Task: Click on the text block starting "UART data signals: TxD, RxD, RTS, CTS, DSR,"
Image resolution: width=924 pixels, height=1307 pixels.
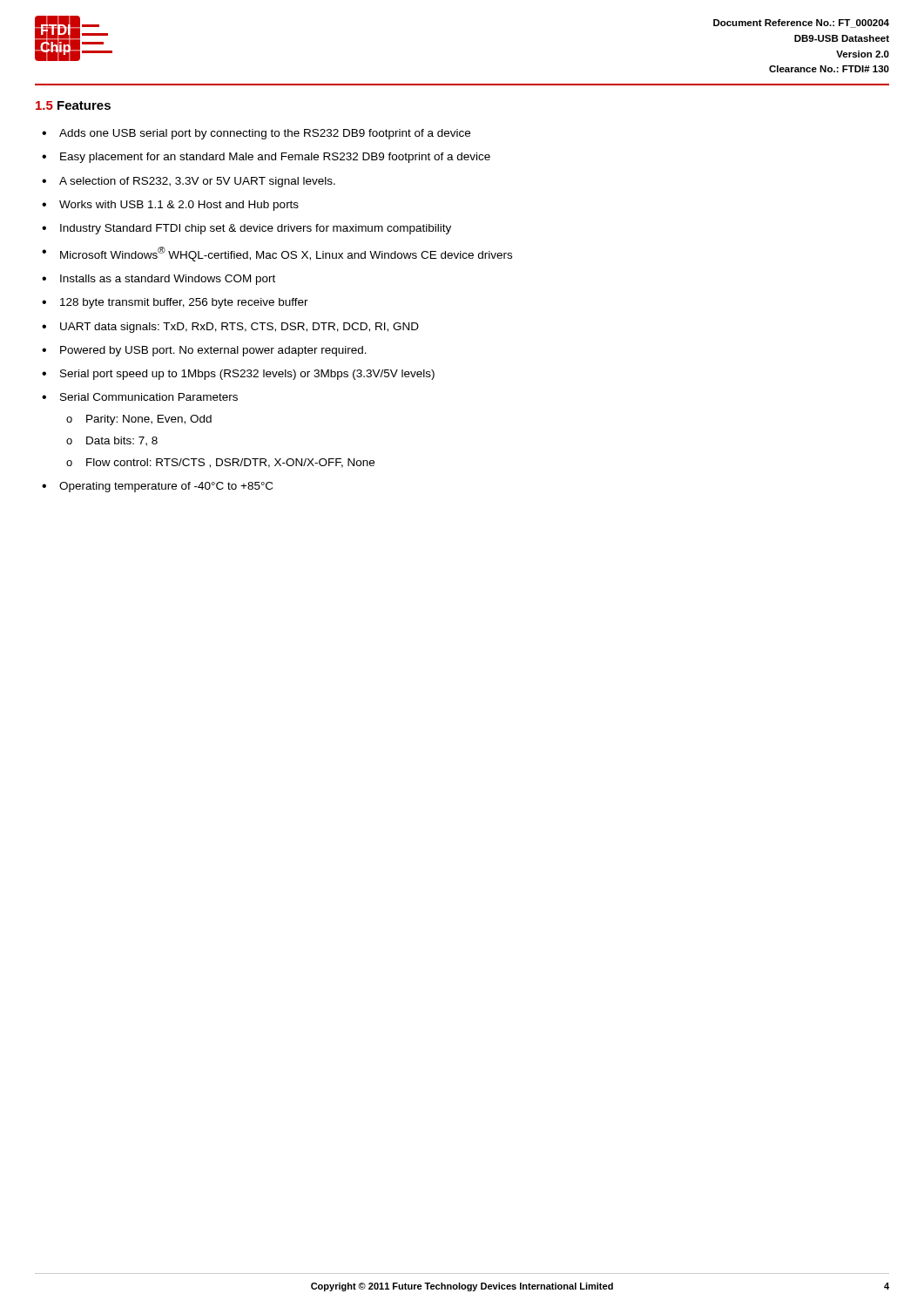Action: pos(239,326)
